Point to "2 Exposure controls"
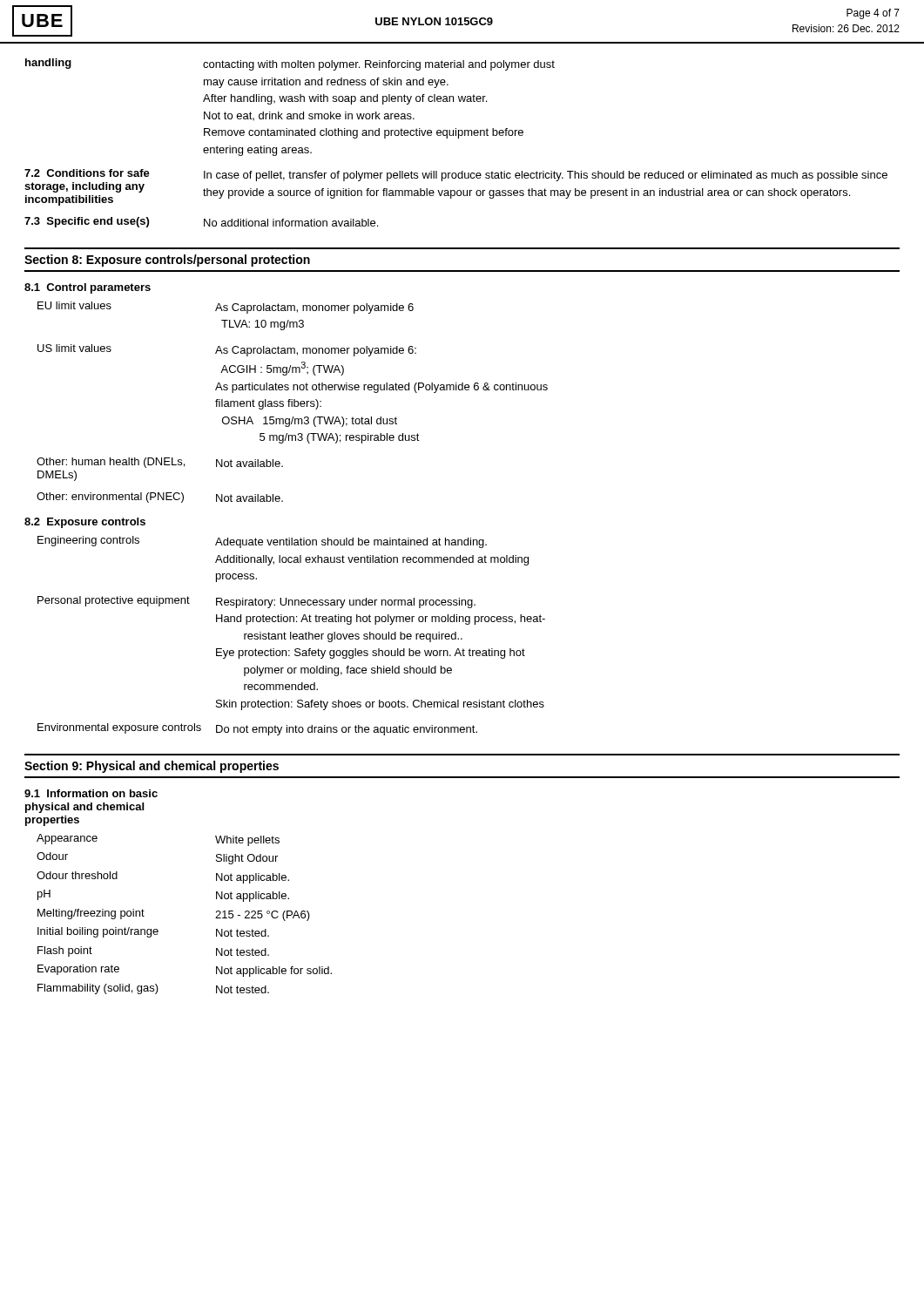The height and width of the screenshot is (1307, 924). (x=85, y=523)
